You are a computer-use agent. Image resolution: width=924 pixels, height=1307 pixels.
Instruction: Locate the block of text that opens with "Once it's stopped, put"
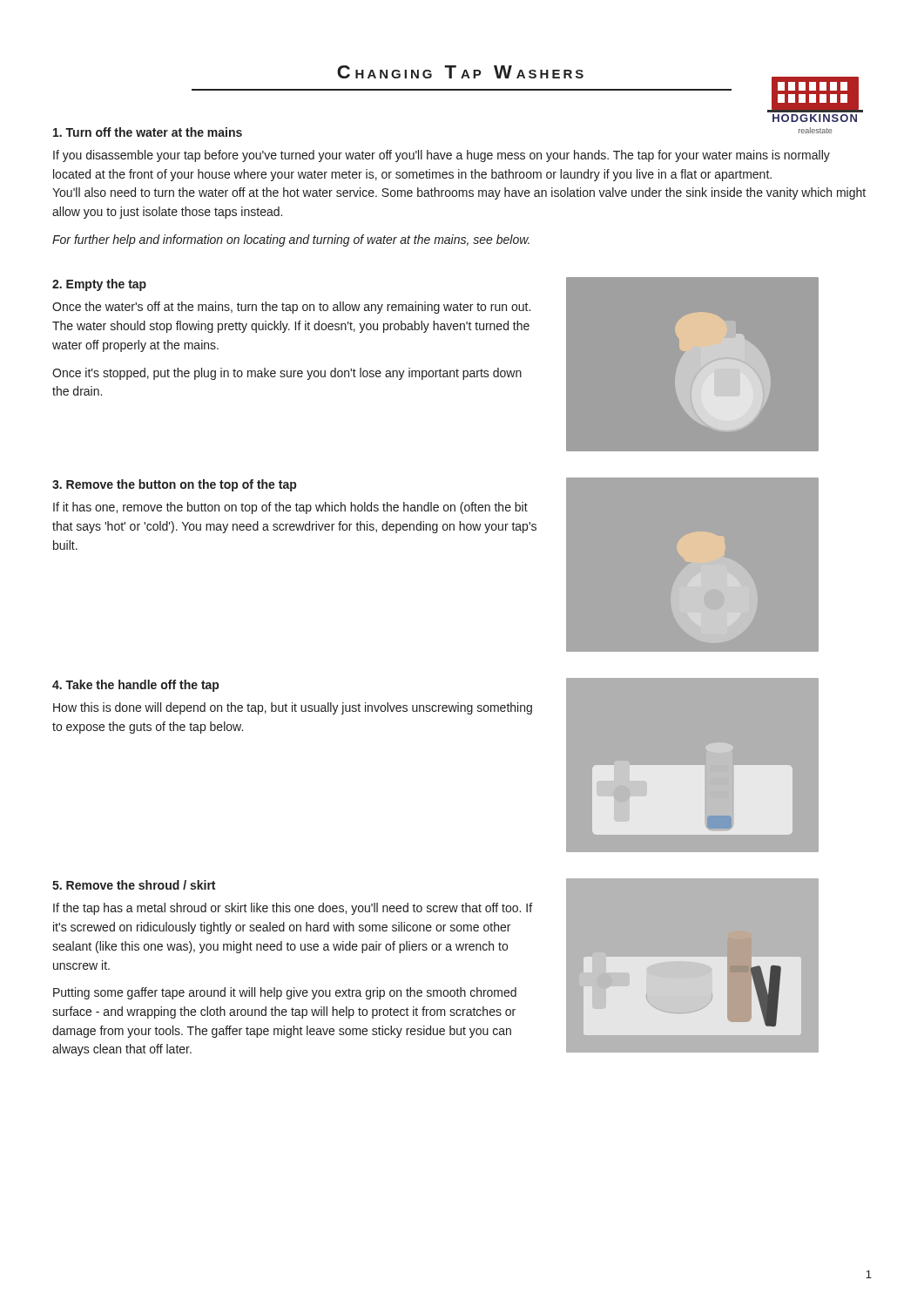pos(287,382)
